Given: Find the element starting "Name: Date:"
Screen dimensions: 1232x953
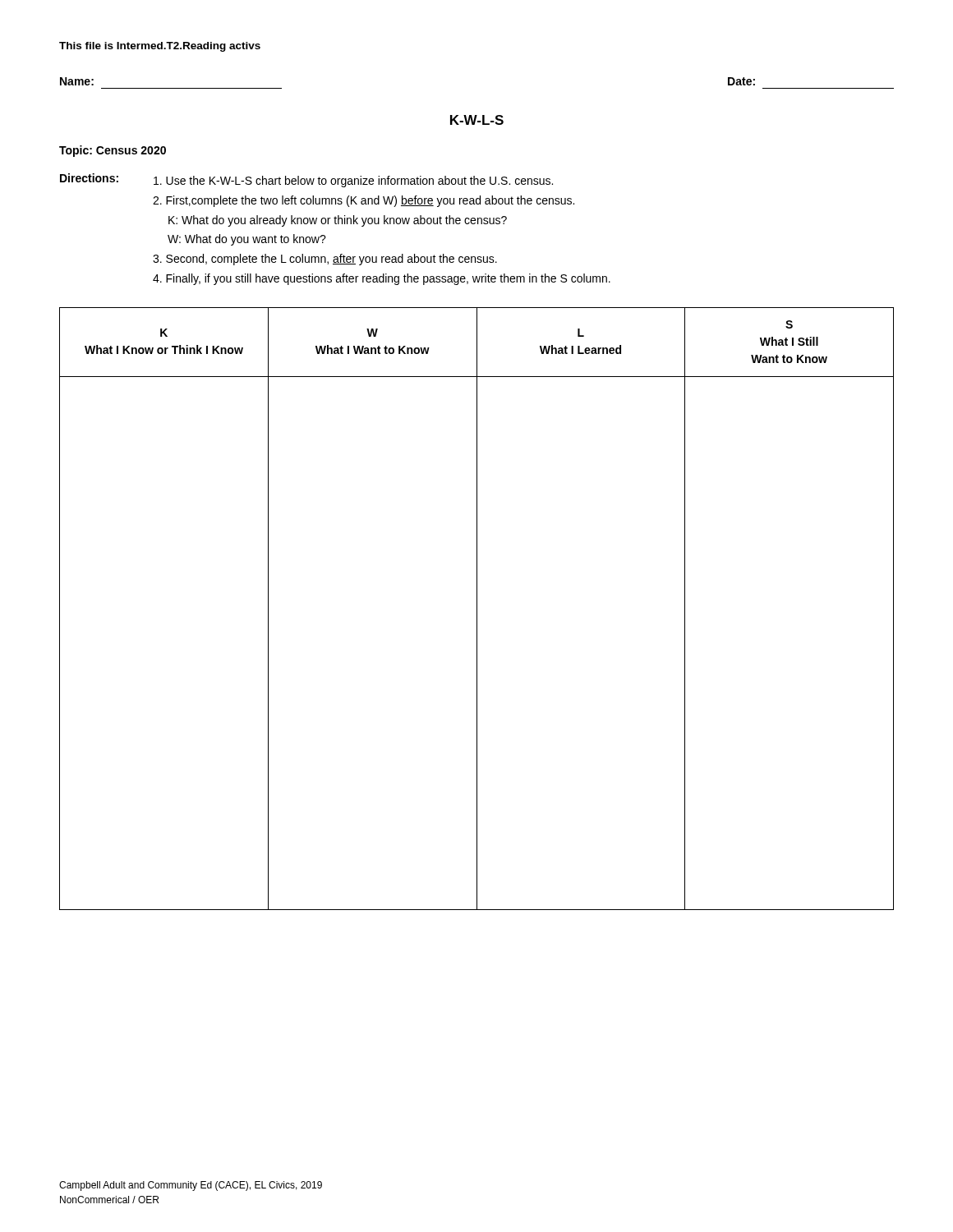Looking at the screenshot, I should (x=79, y=81).
